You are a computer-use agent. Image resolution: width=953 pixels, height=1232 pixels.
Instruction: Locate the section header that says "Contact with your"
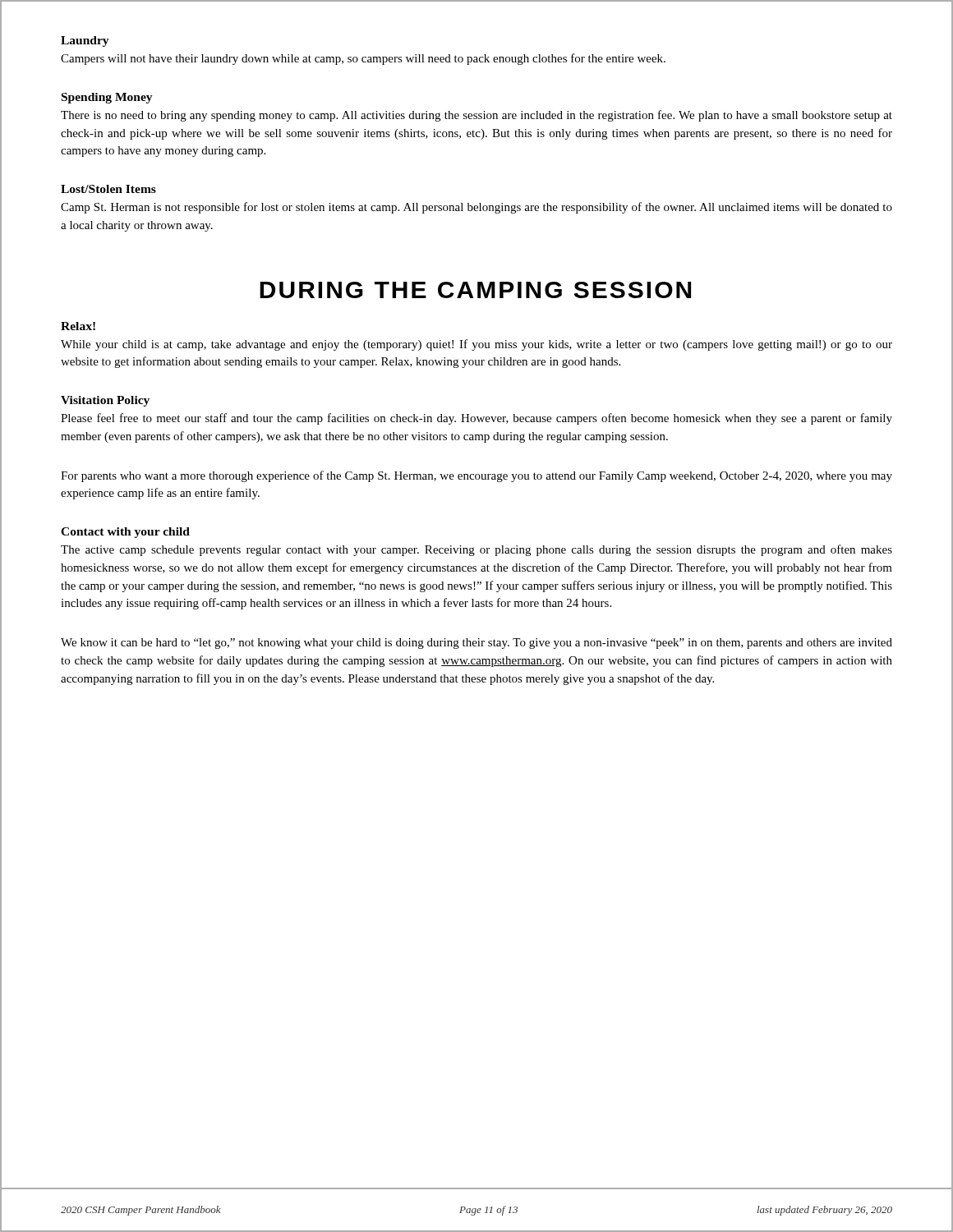tap(125, 531)
